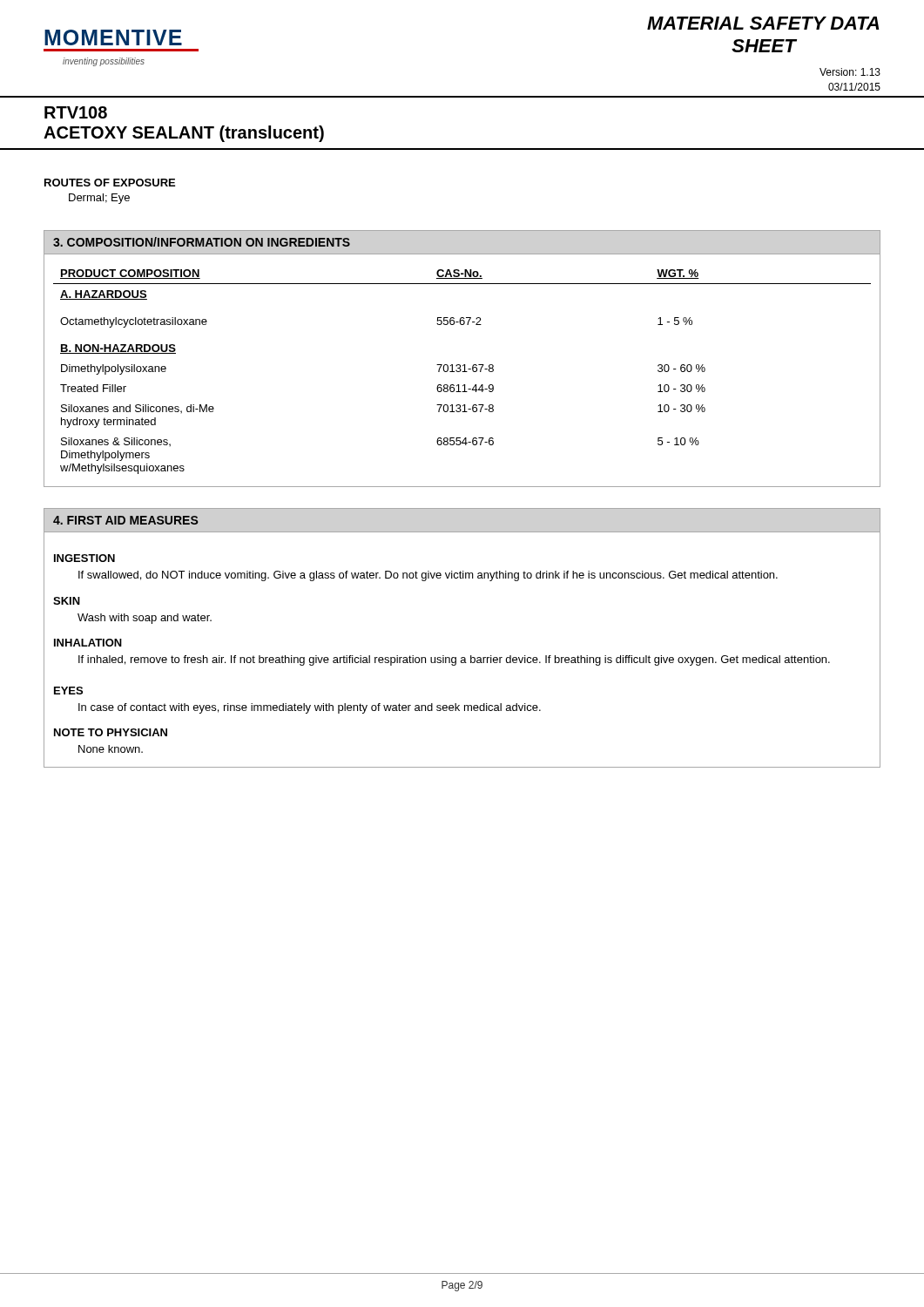Click on the text block that reads "Wash with soap"

[x=145, y=617]
